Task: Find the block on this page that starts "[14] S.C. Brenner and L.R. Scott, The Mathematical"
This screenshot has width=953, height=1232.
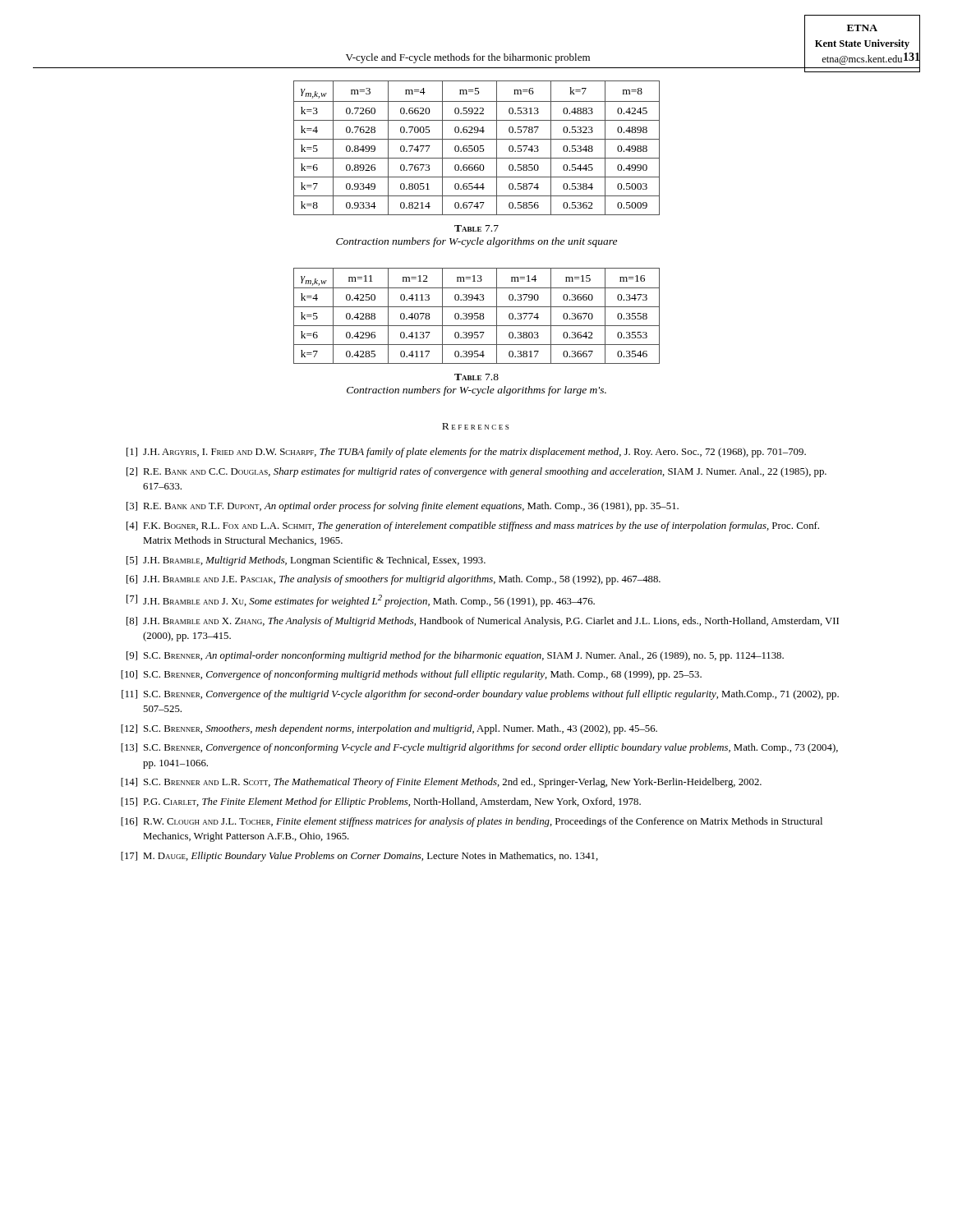Action: [x=476, y=783]
